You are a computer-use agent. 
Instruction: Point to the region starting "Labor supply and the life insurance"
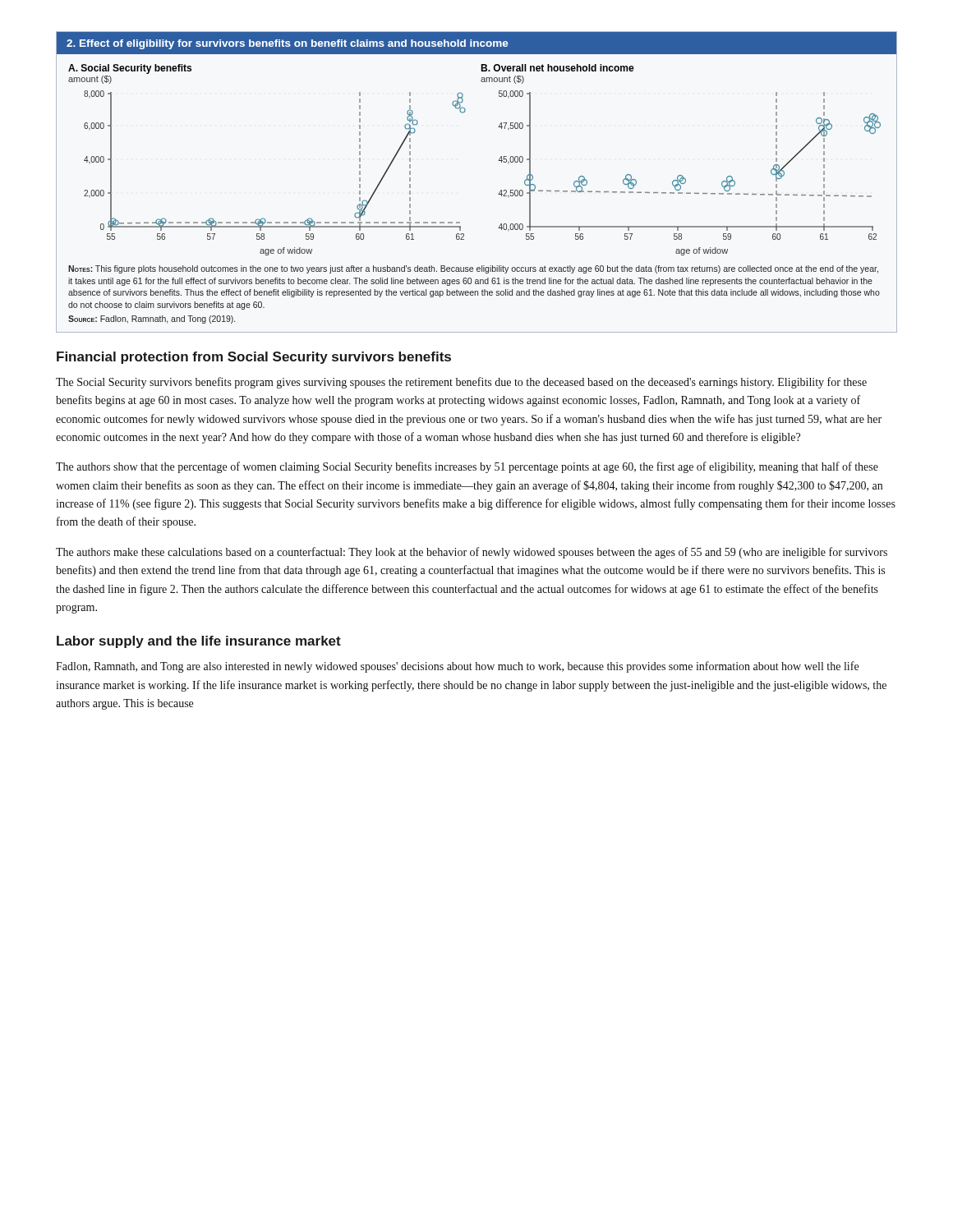[x=198, y=641]
